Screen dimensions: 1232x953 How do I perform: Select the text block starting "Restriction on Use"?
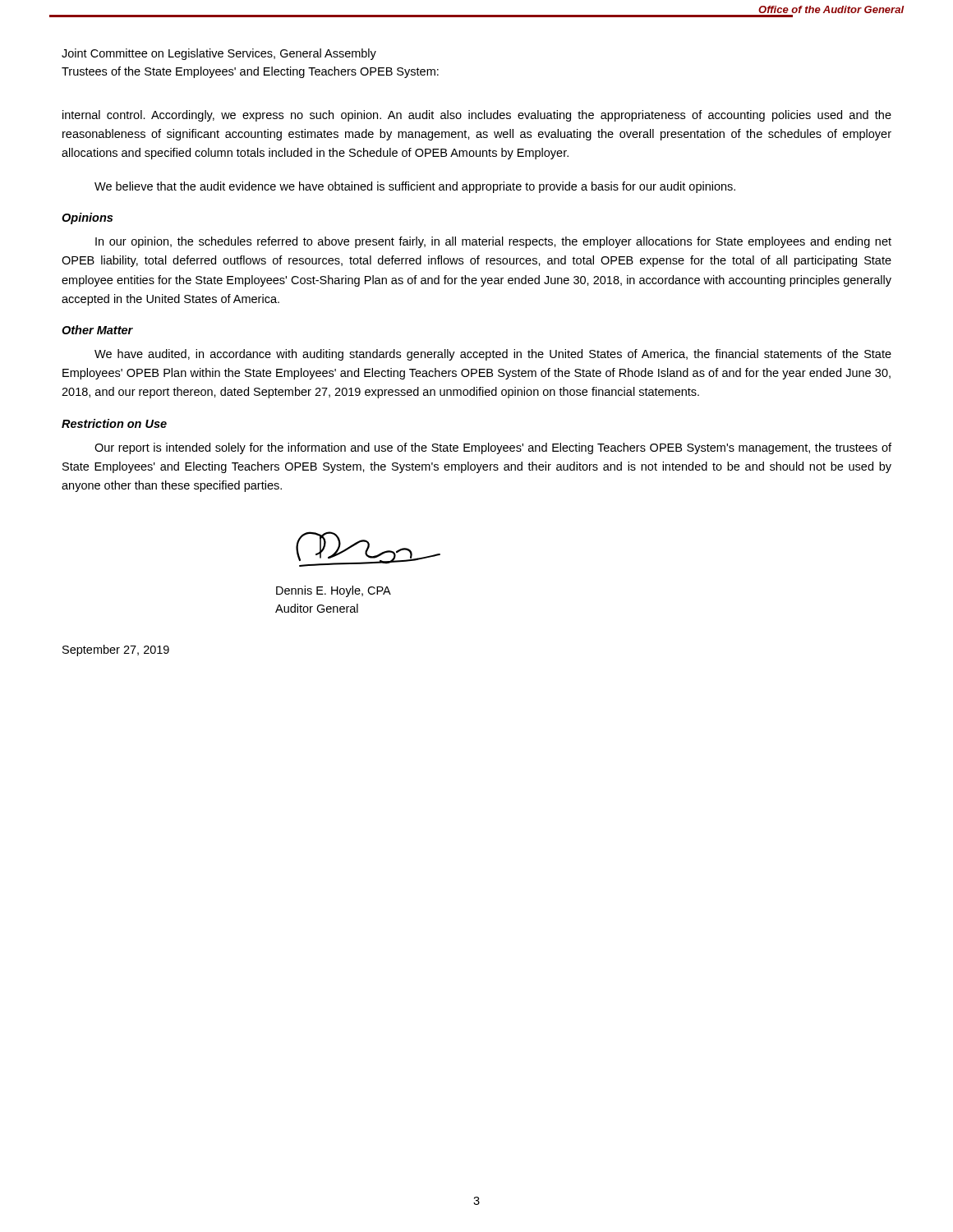[x=114, y=423]
